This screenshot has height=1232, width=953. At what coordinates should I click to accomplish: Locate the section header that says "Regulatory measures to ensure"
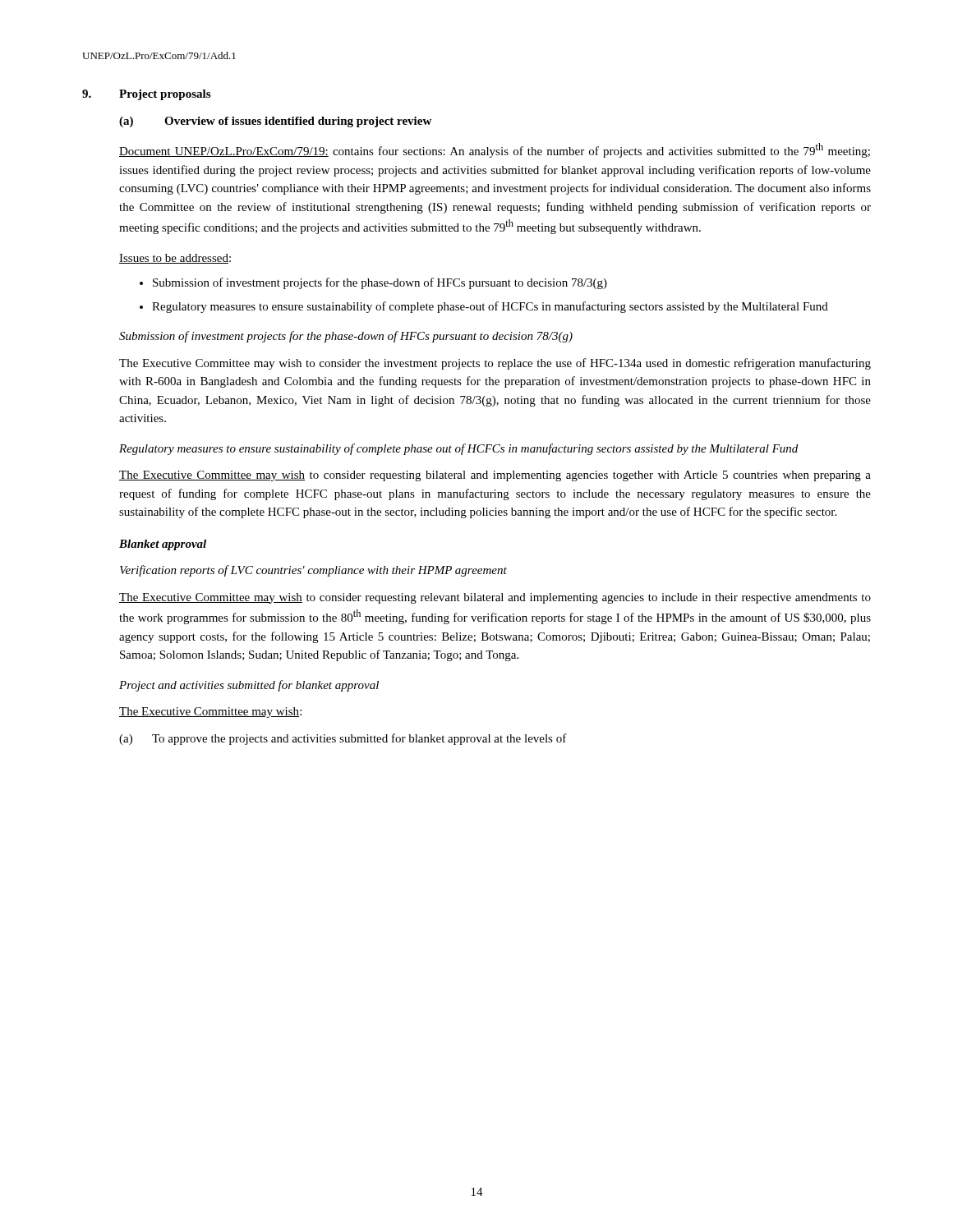click(x=495, y=448)
